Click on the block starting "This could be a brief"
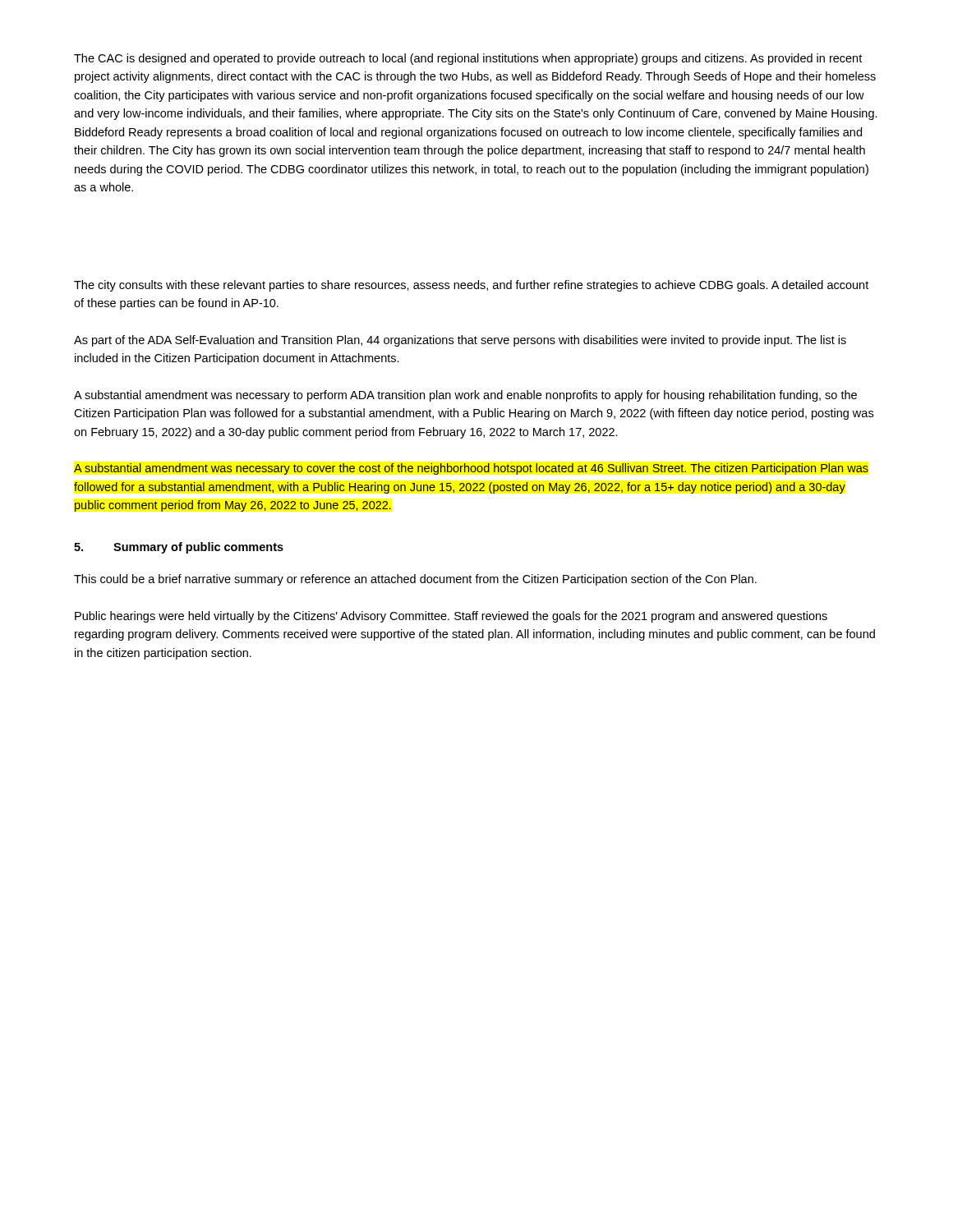Screen dimensions: 1232x953 [x=416, y=579]
